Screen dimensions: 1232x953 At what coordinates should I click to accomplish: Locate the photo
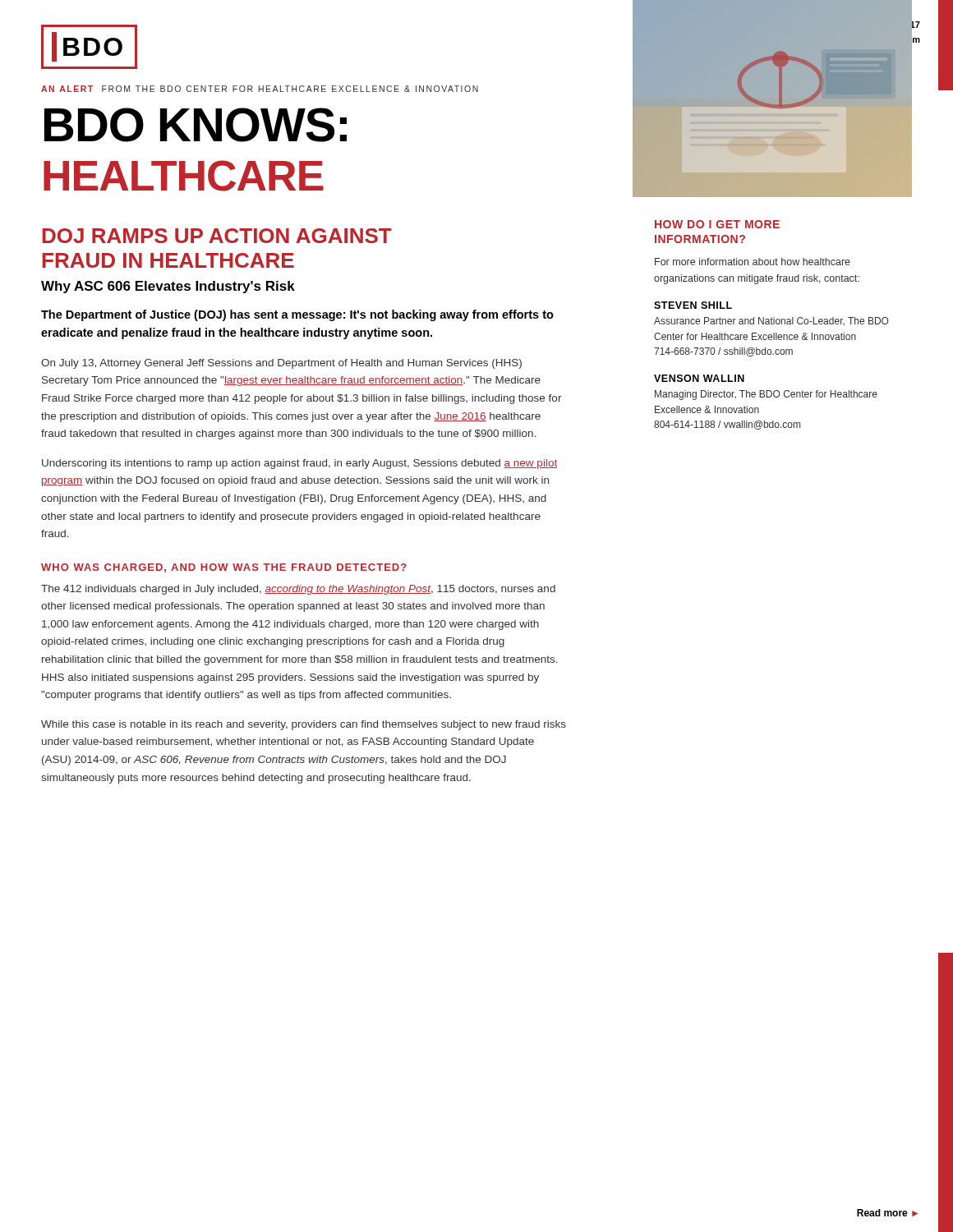coord(772,99)
